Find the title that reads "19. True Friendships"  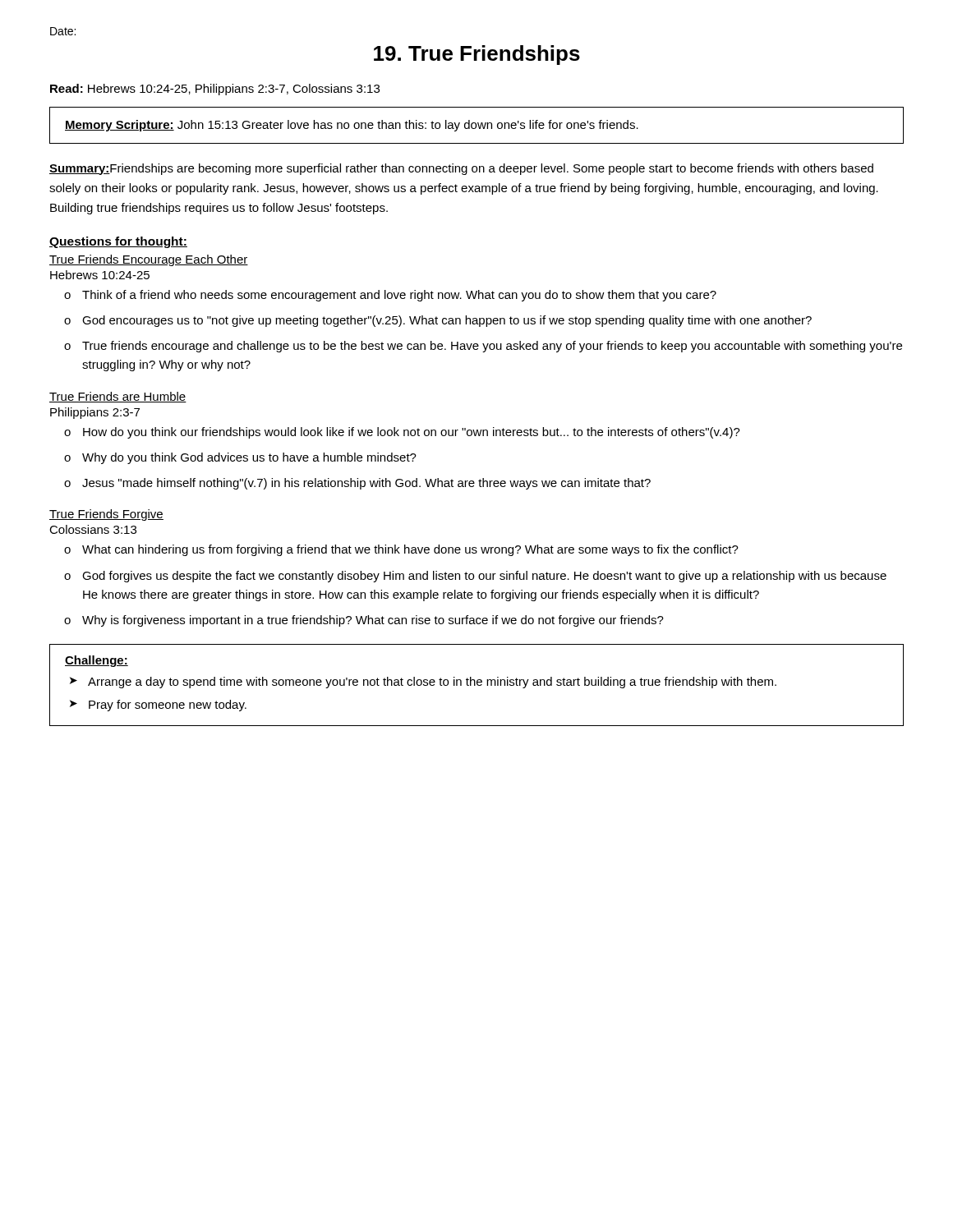pyautogui.click(x=476, y=53)
